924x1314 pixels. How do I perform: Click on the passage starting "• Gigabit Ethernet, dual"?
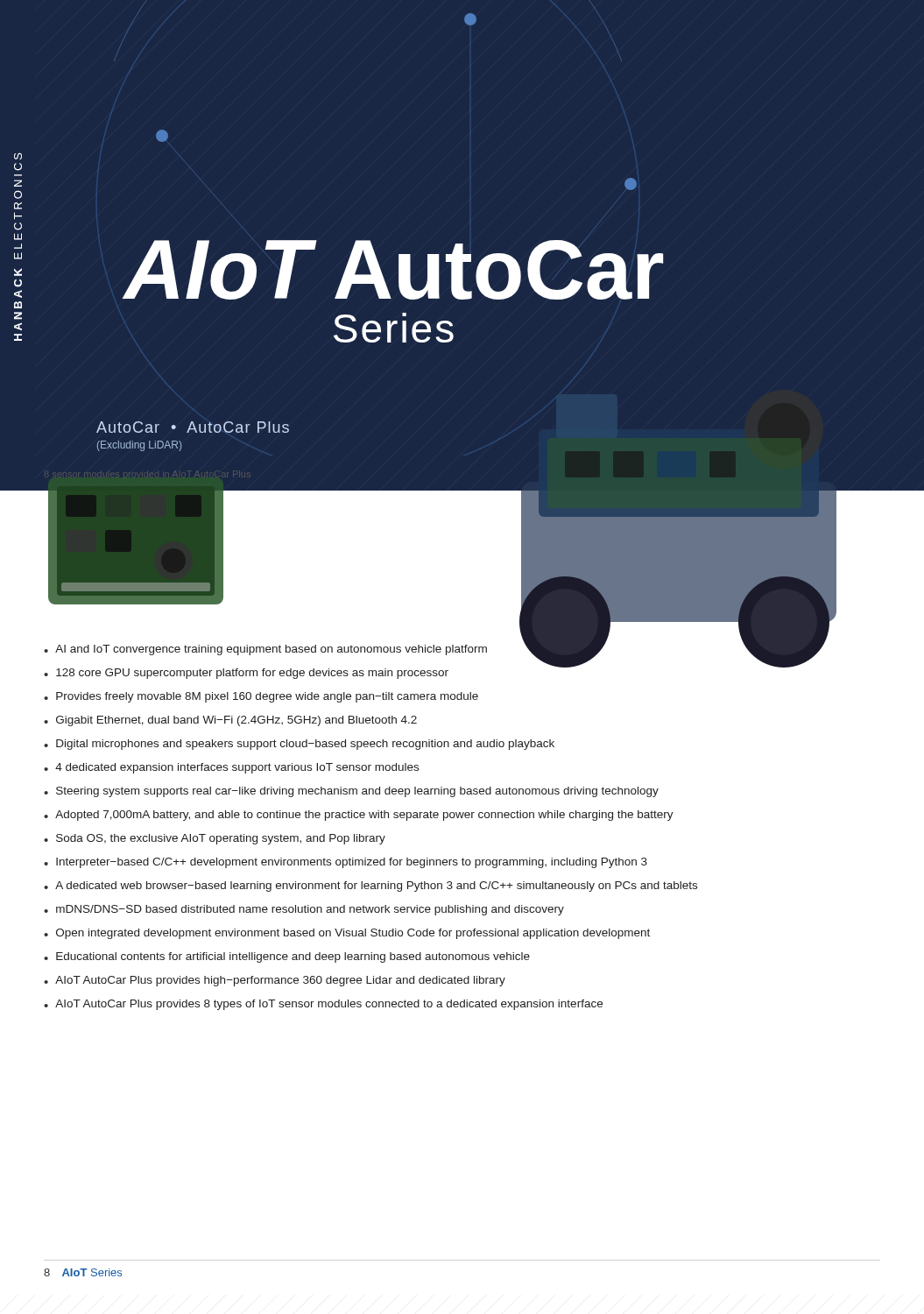coord(230,721)
